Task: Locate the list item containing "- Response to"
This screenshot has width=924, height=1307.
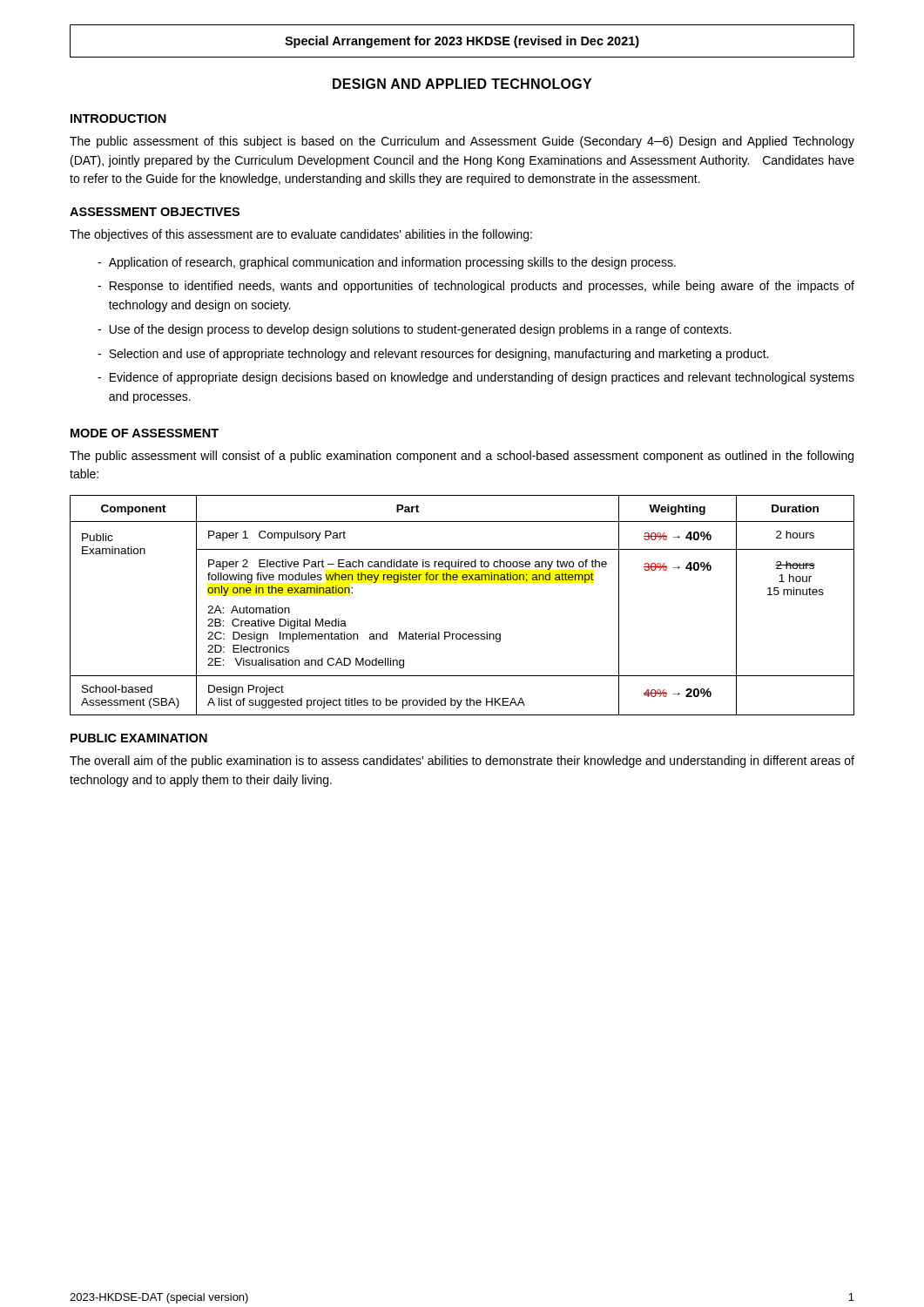Action: click(476, 296)
